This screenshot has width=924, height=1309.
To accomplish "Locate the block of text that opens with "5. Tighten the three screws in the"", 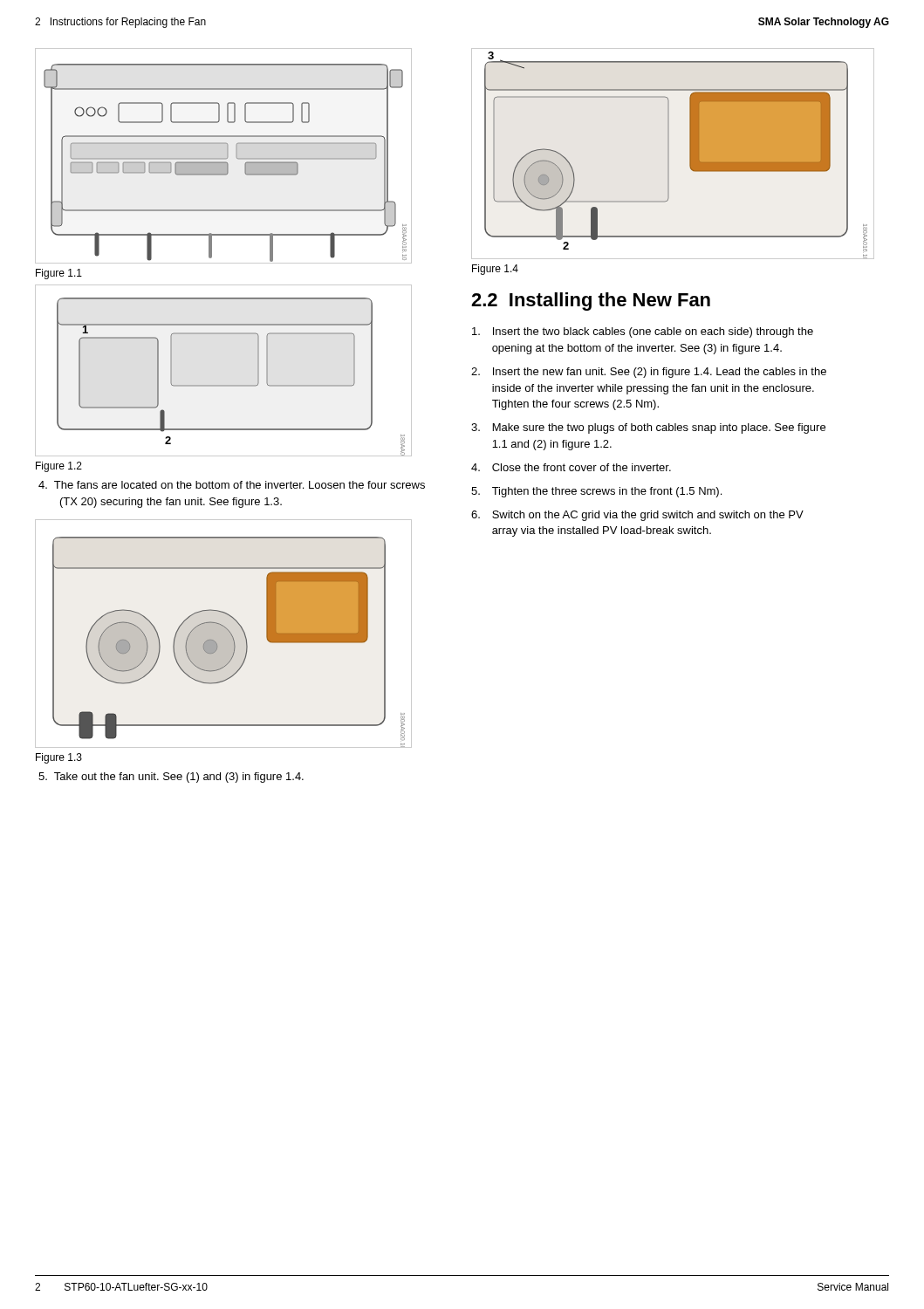I will [652, 491].
